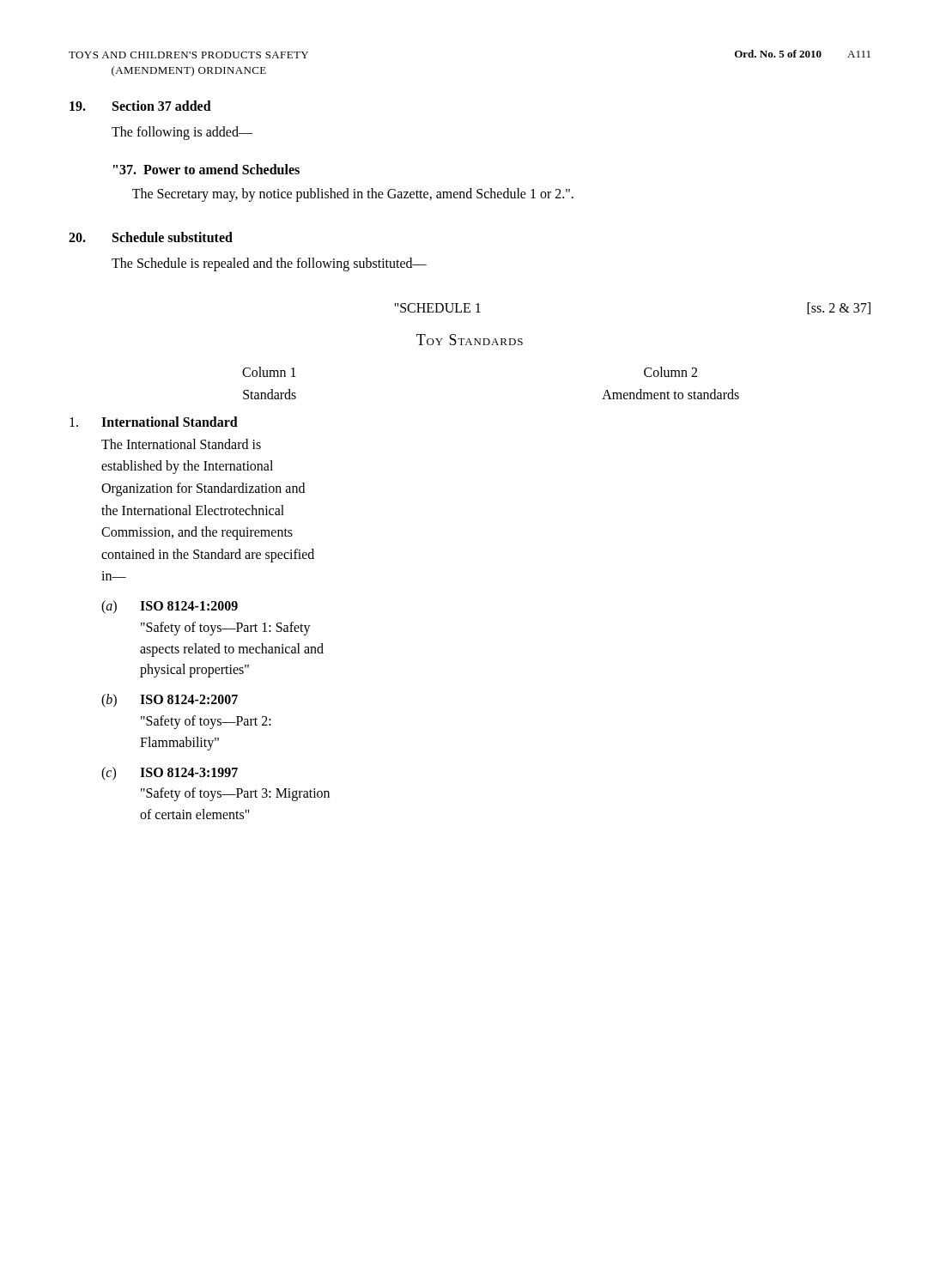Screen dimensions: 1288x940
Task: Locate the passage starting "(b) ISO 8124-2:2007 "Safety"
Action: pos(187,722)
